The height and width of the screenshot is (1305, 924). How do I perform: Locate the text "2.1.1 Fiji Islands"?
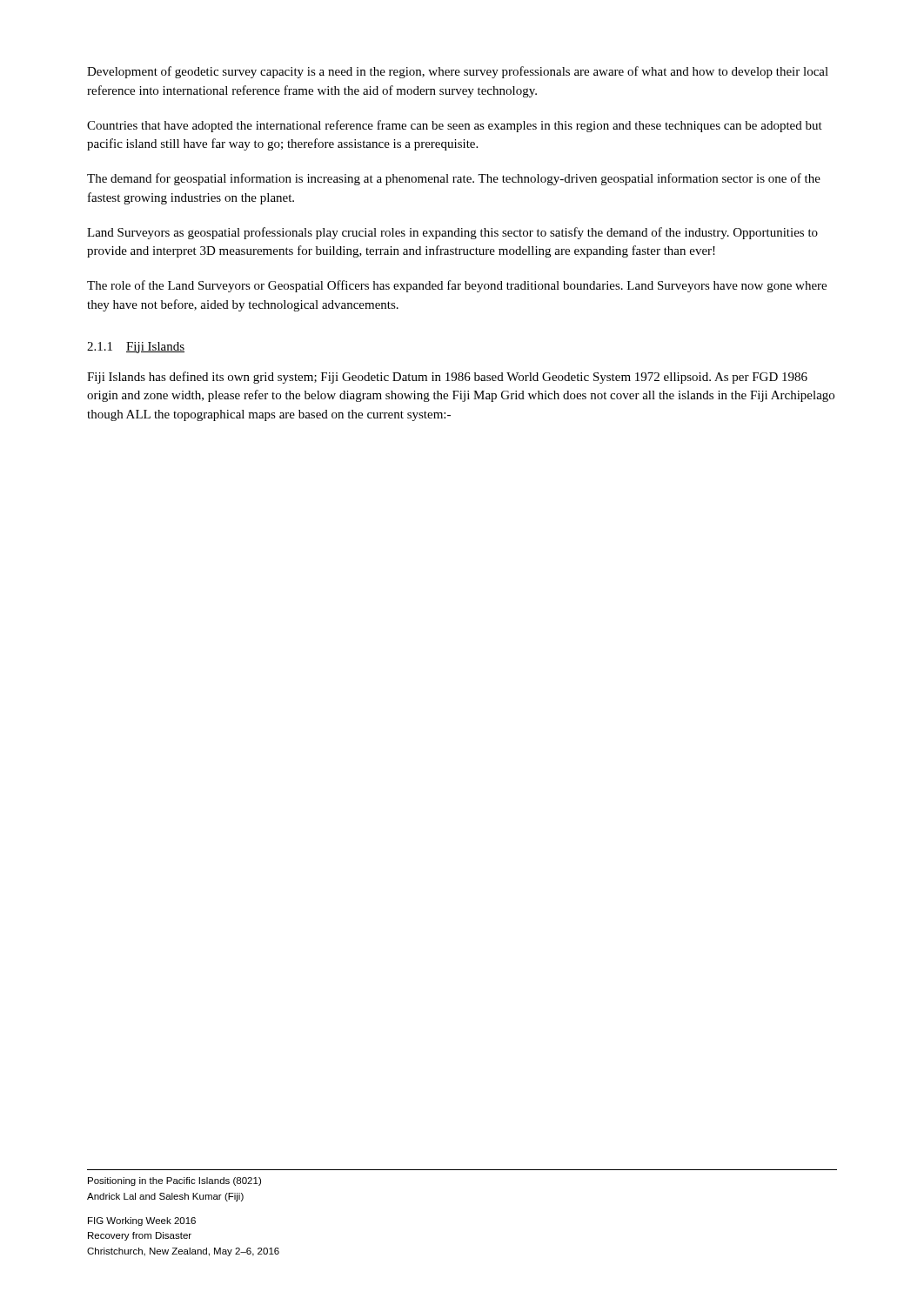(x=136, y=346)
